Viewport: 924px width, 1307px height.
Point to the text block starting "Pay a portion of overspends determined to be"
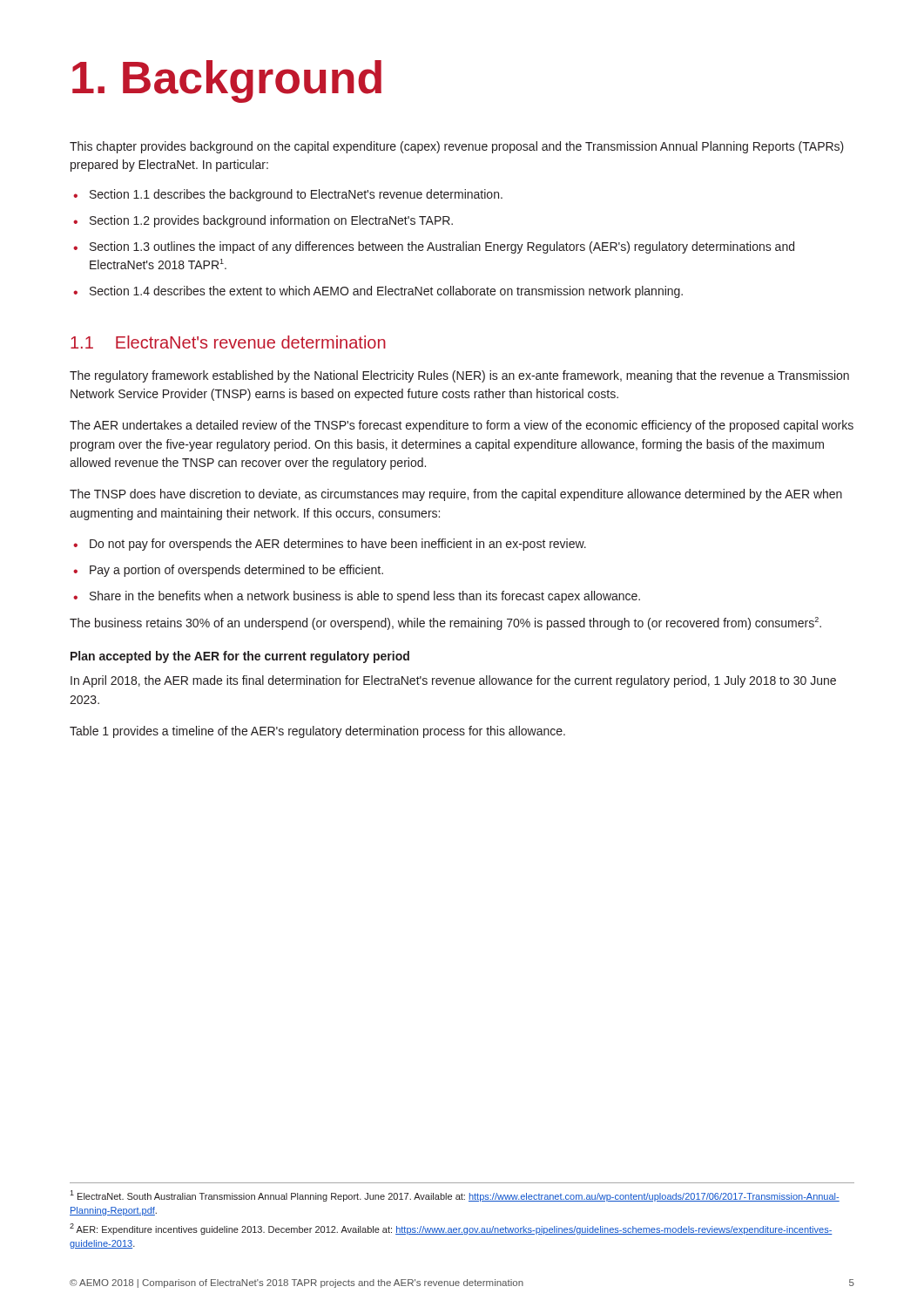236,570
